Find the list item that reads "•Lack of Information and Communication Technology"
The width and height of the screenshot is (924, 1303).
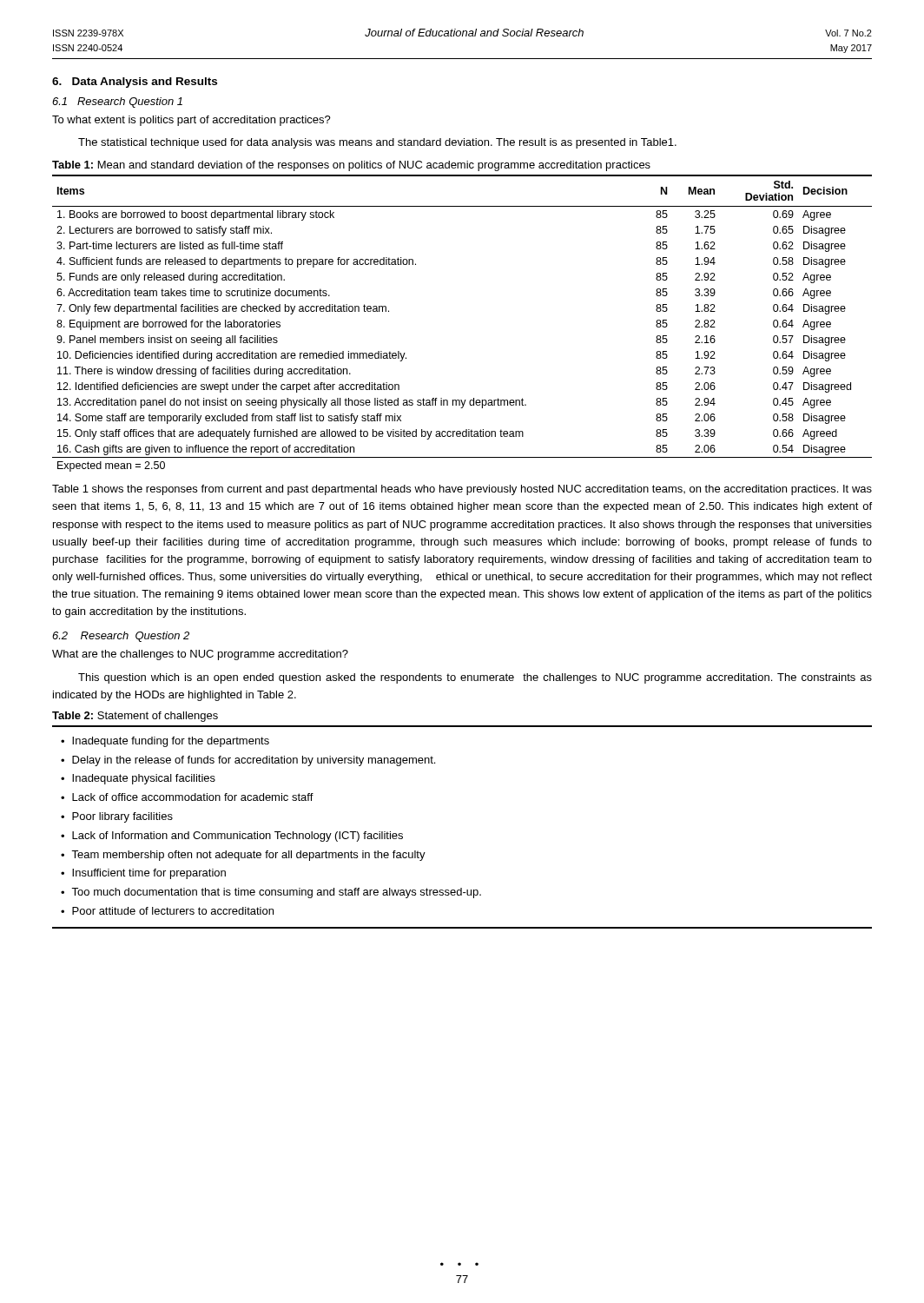(x=232, y=836)
